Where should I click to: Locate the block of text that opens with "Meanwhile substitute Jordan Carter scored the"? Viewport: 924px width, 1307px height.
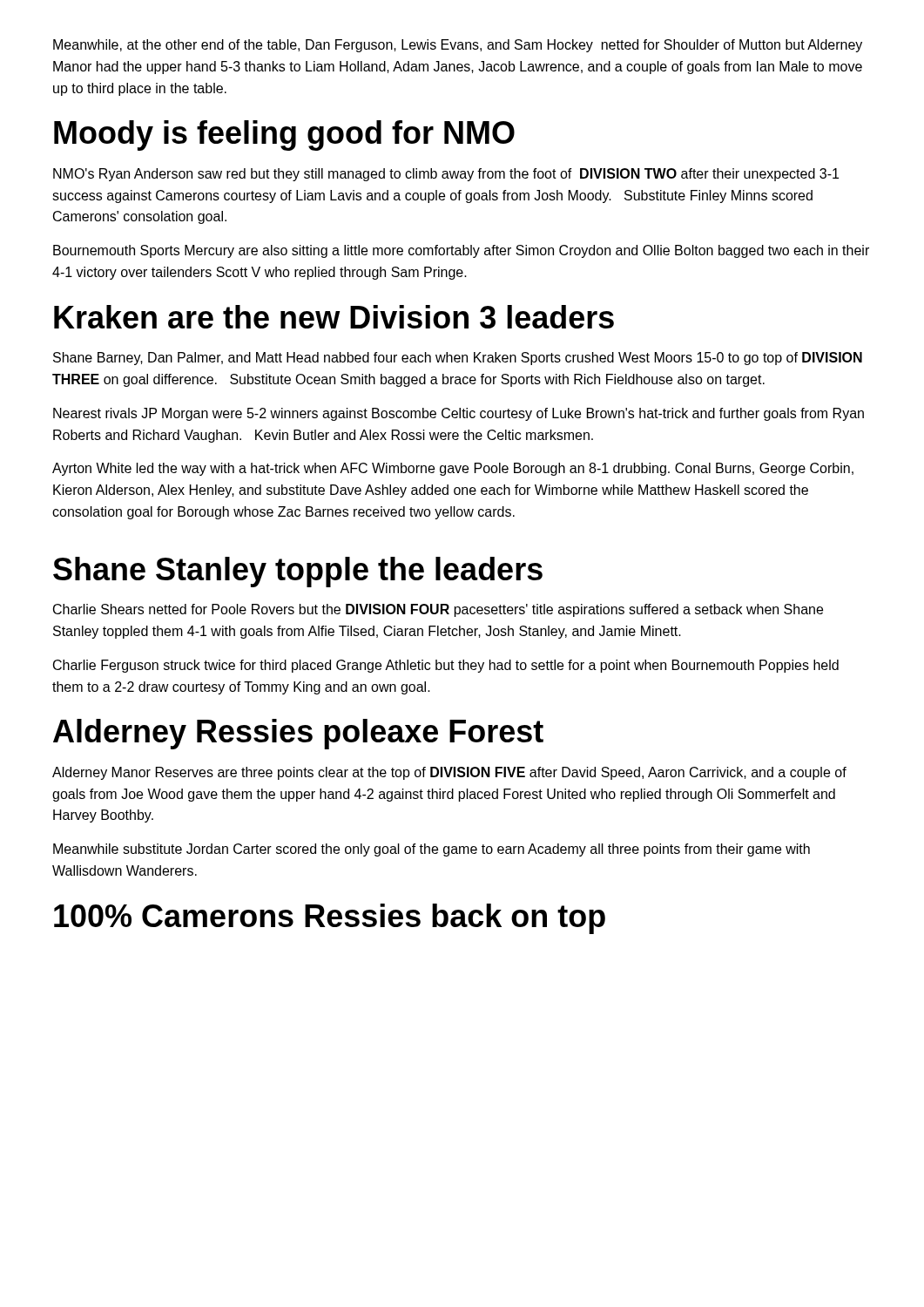coord(431,860)
